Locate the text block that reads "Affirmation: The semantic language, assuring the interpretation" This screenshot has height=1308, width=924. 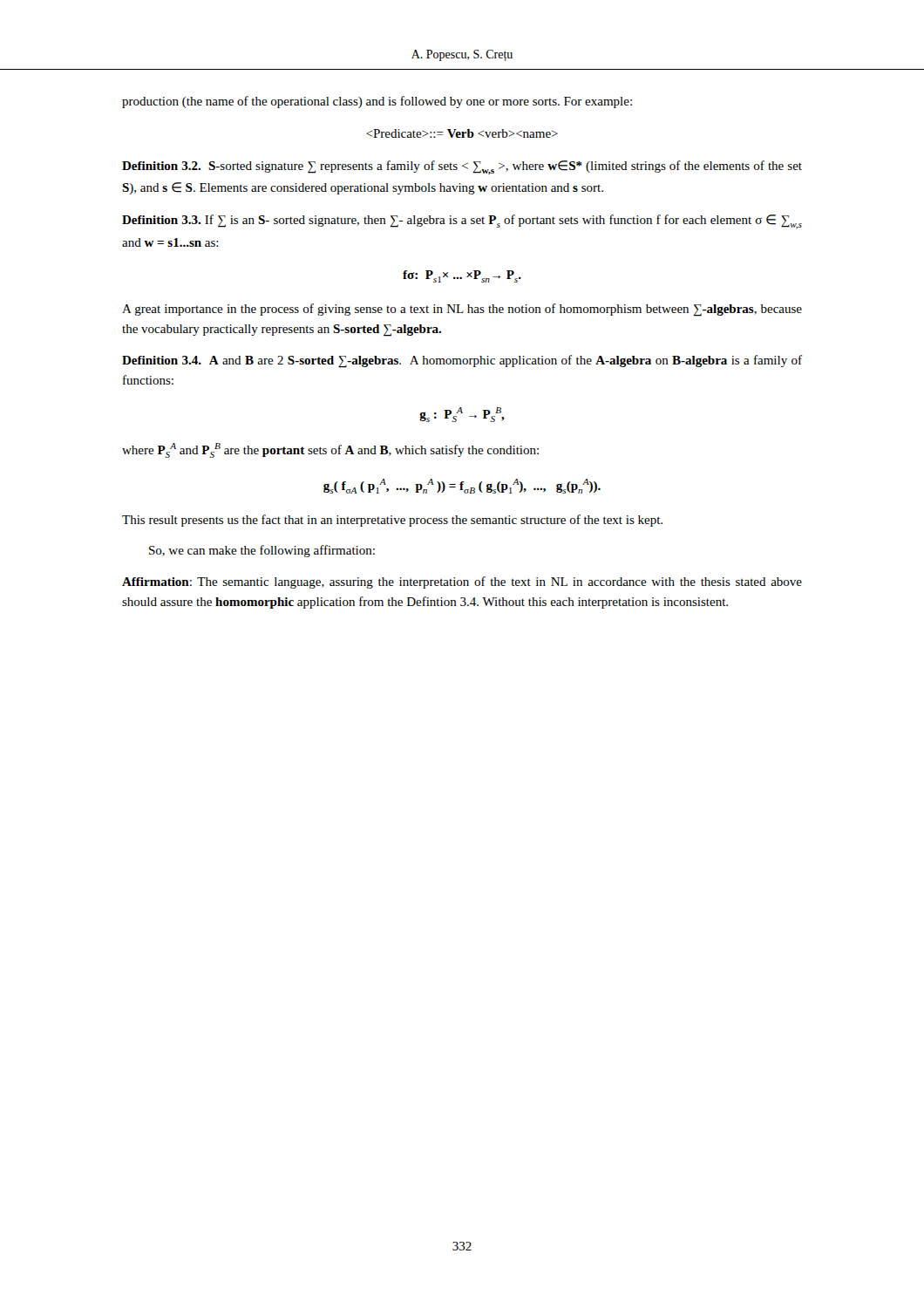click(x=462, y=591)
